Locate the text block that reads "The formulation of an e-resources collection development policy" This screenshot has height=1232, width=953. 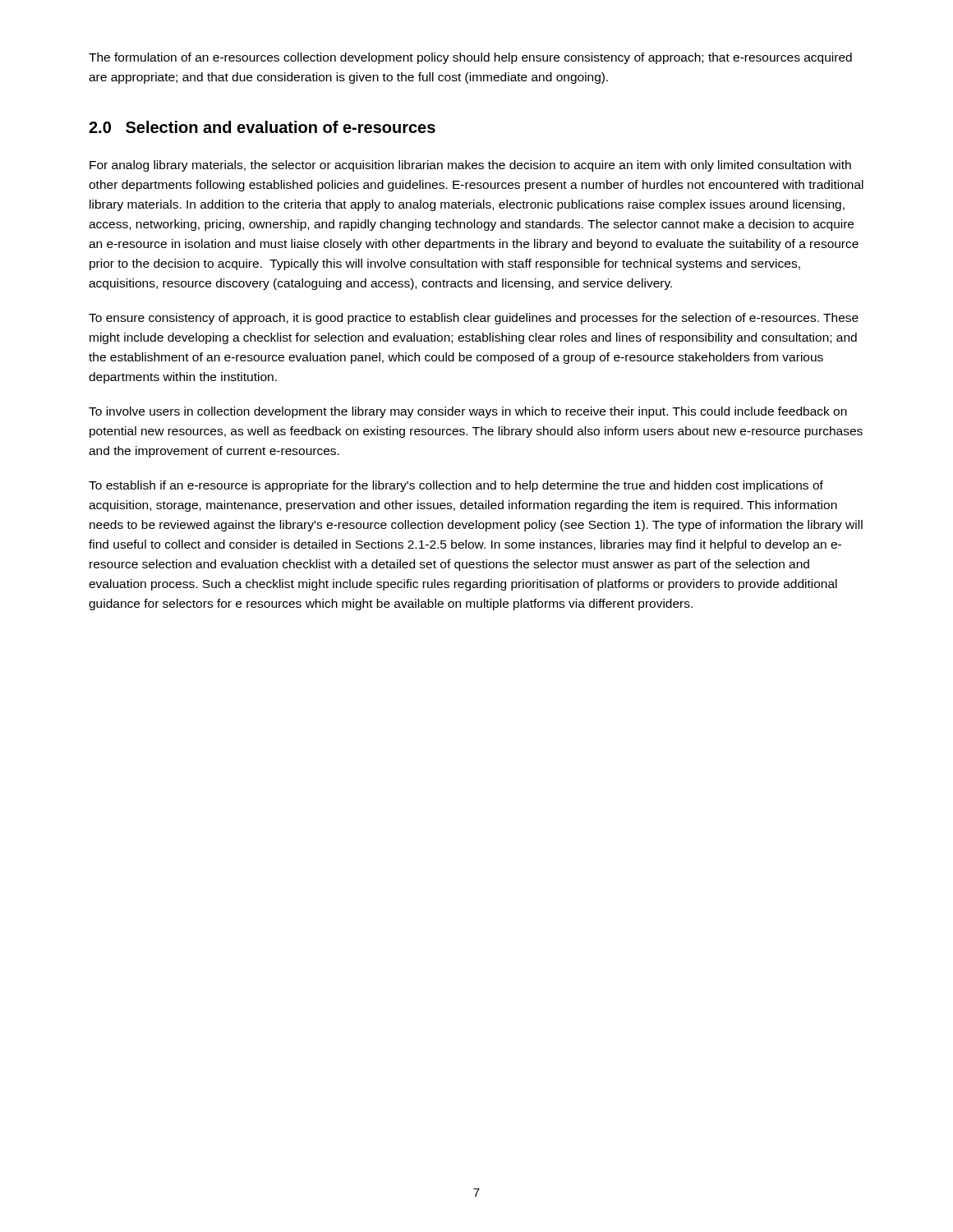click(471, 67)
